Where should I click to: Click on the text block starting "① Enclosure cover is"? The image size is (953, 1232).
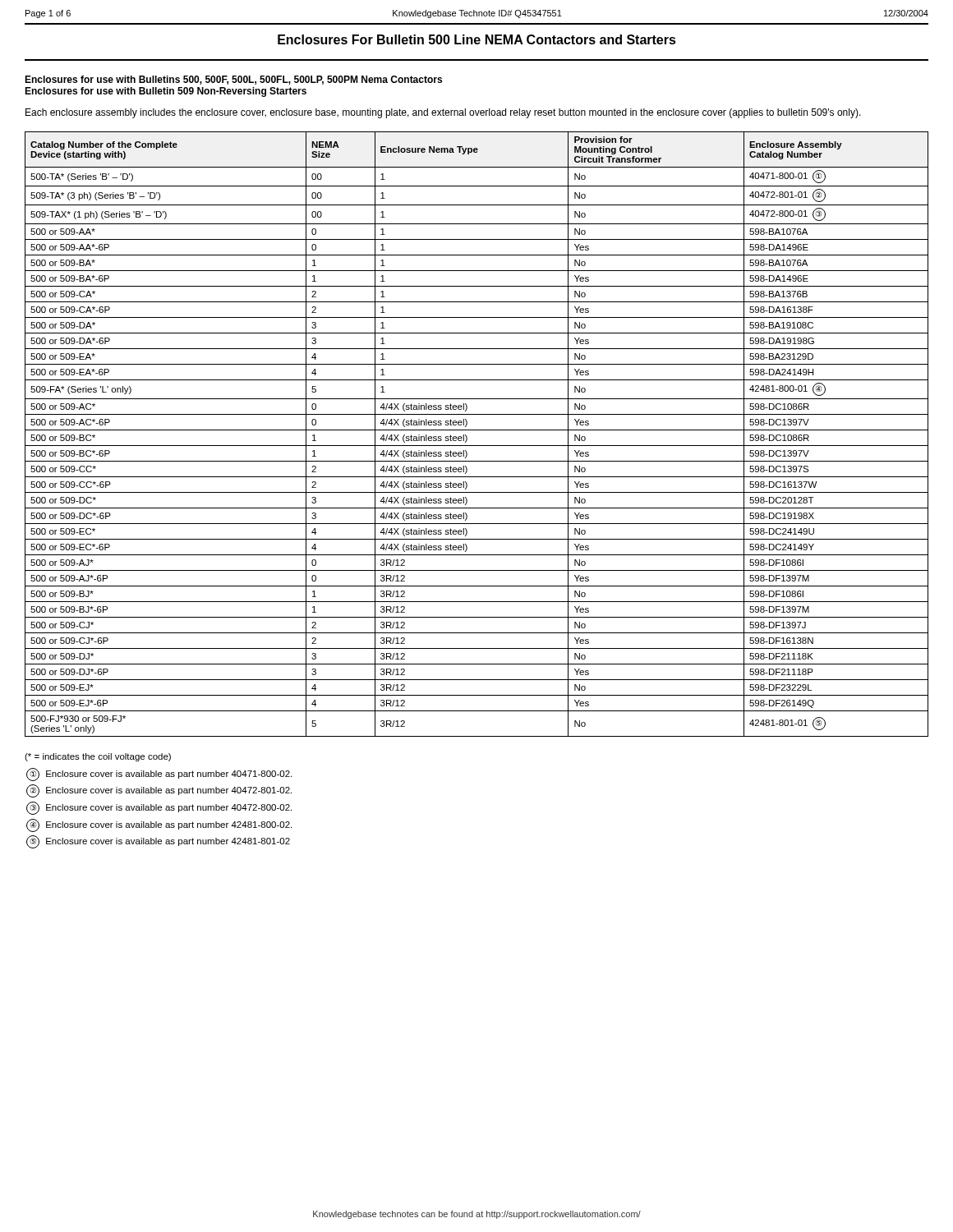[x=160, y=774]
